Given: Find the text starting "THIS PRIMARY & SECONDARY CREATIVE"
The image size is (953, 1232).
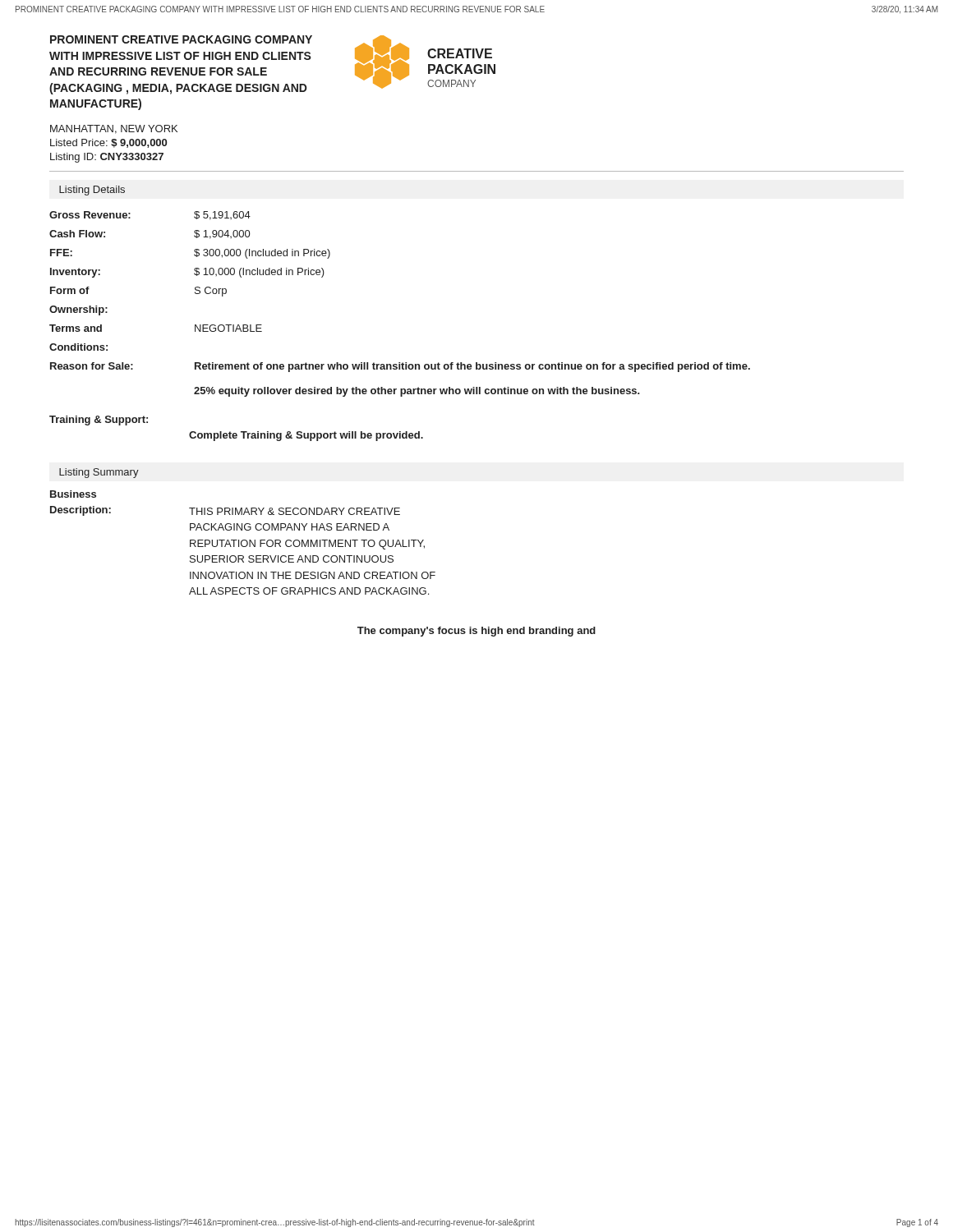Looking at the screenshot, I should [312, 551].
